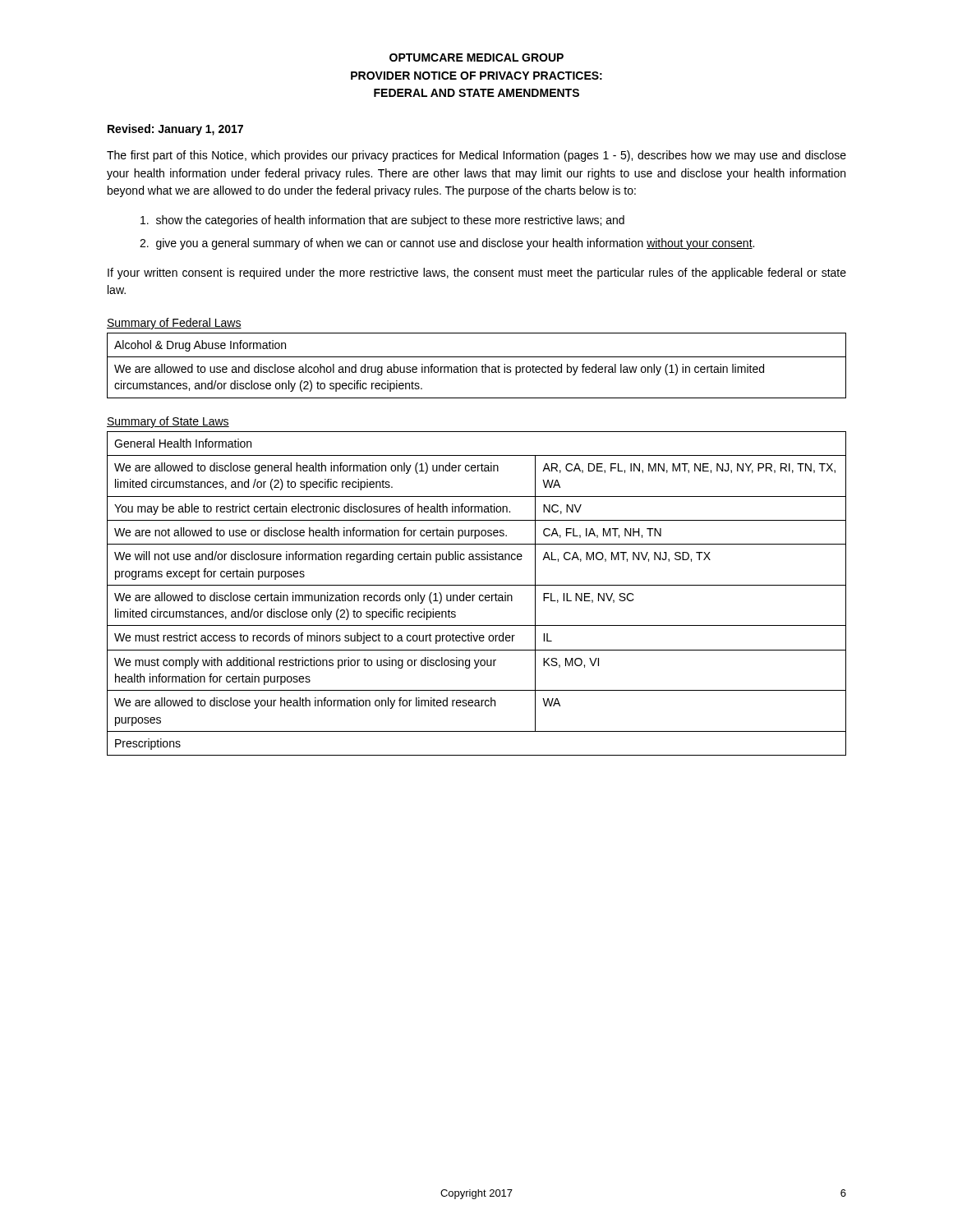
Task: Find the block on this page that starts "show the categories of health"
Action: click(382, 220)
